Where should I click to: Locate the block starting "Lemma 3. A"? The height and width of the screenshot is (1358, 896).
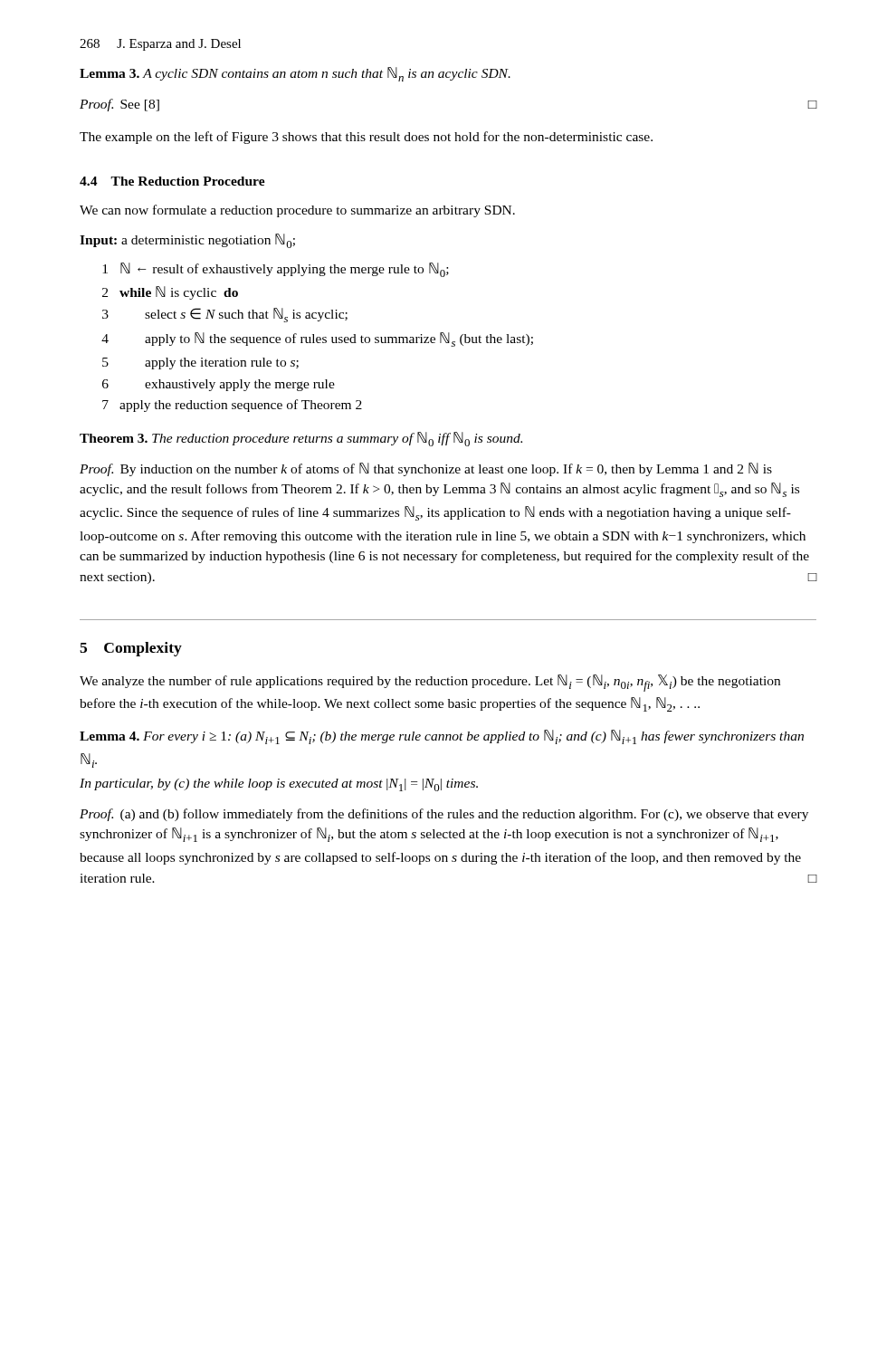(295, 75)
